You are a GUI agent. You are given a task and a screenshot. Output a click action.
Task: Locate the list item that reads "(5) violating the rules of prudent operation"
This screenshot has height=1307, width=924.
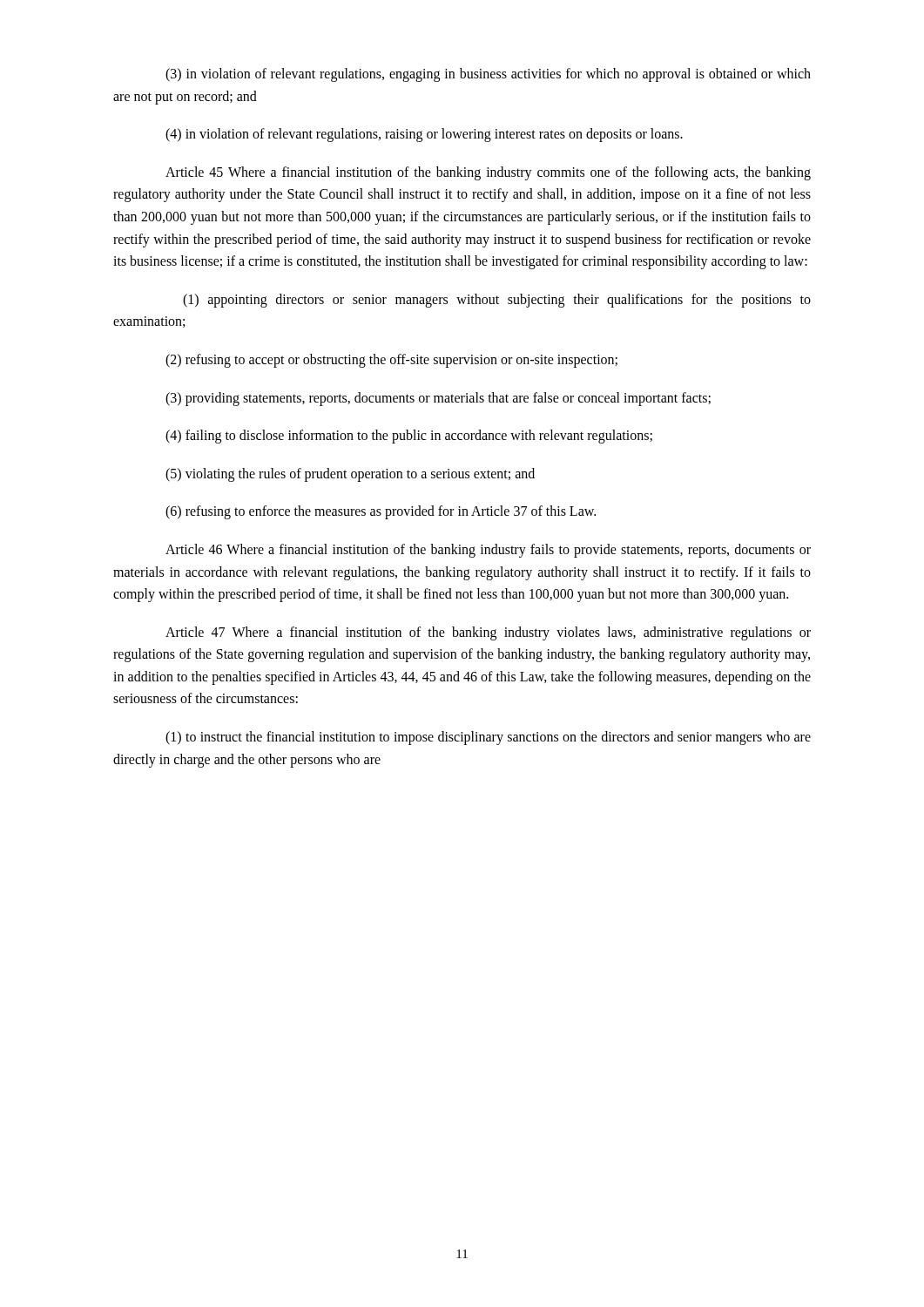[x=350, y=473]
